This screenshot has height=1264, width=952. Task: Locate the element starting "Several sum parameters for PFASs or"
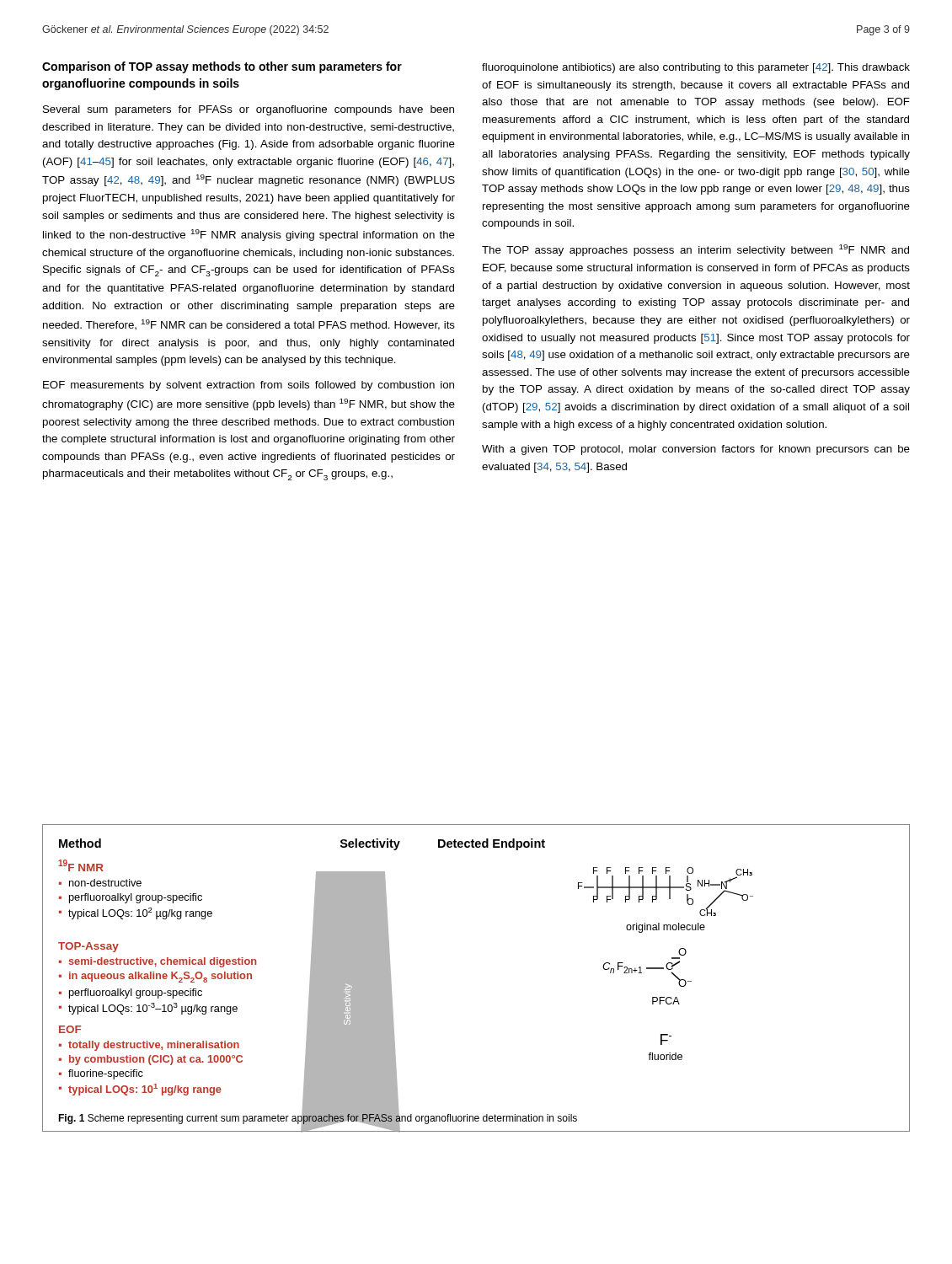(x=249, y=293)
